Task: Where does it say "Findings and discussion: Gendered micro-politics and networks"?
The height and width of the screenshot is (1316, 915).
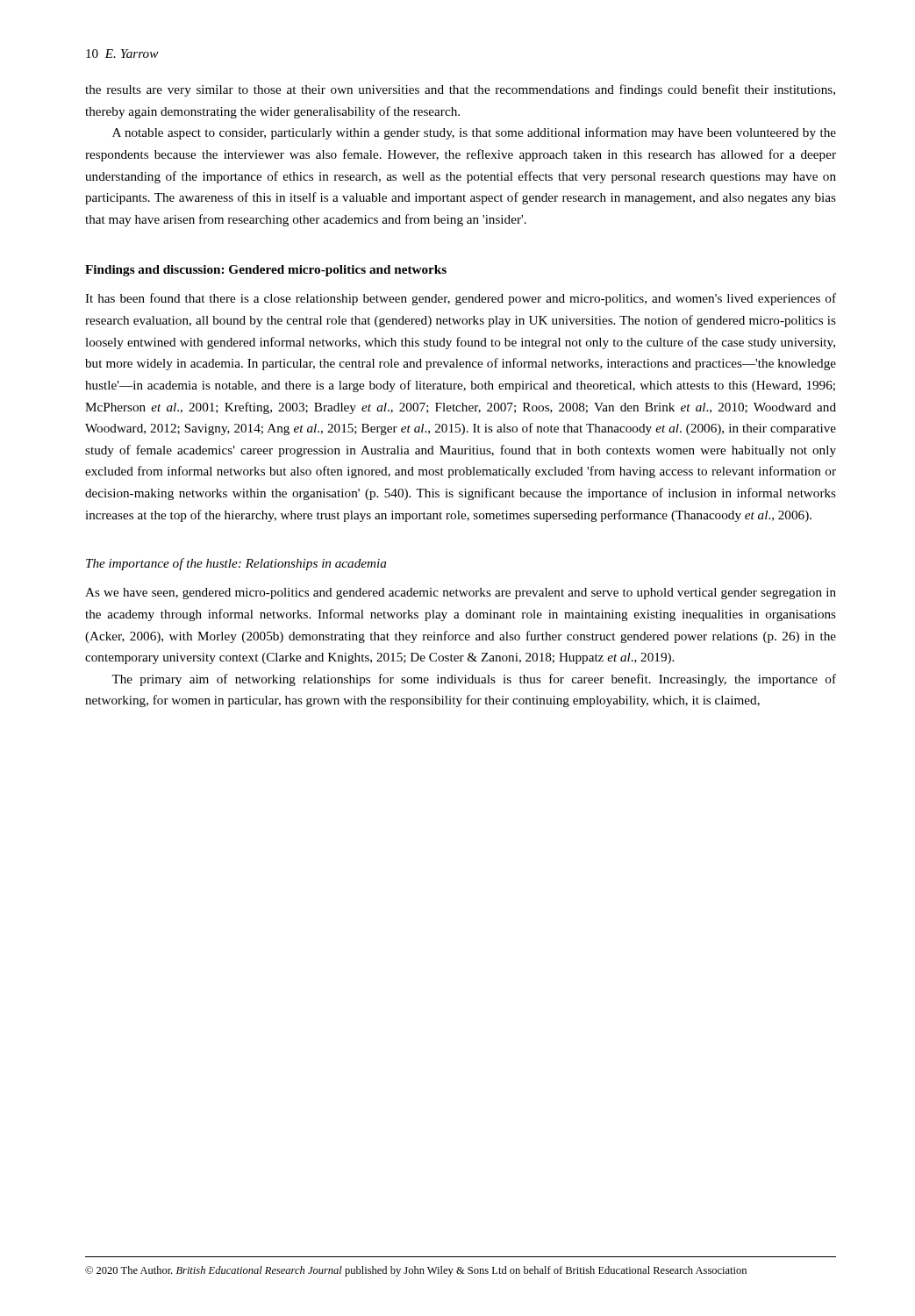Action: (x=266, y=269)
